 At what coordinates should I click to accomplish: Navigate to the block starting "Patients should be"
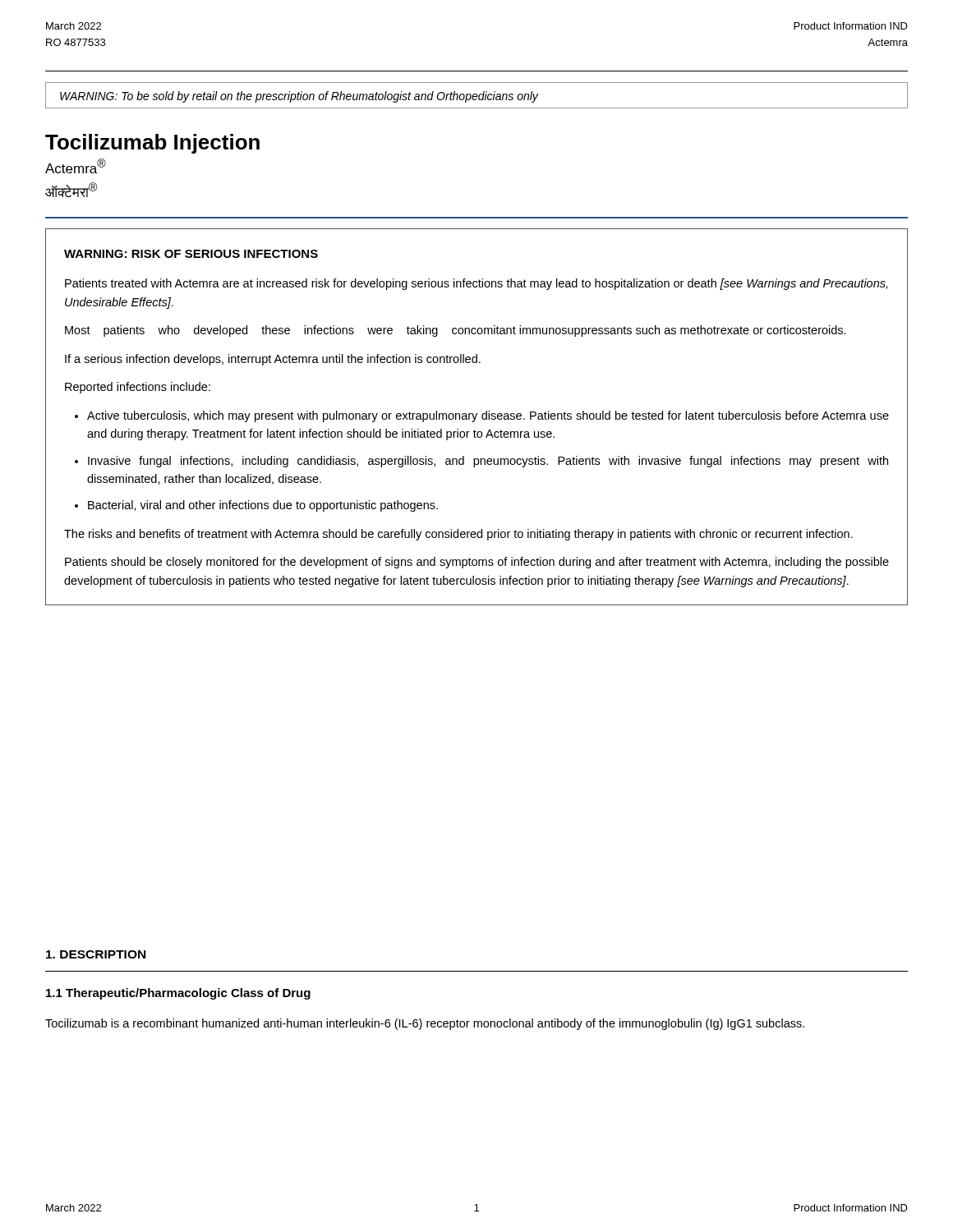[x=476, y=571]
